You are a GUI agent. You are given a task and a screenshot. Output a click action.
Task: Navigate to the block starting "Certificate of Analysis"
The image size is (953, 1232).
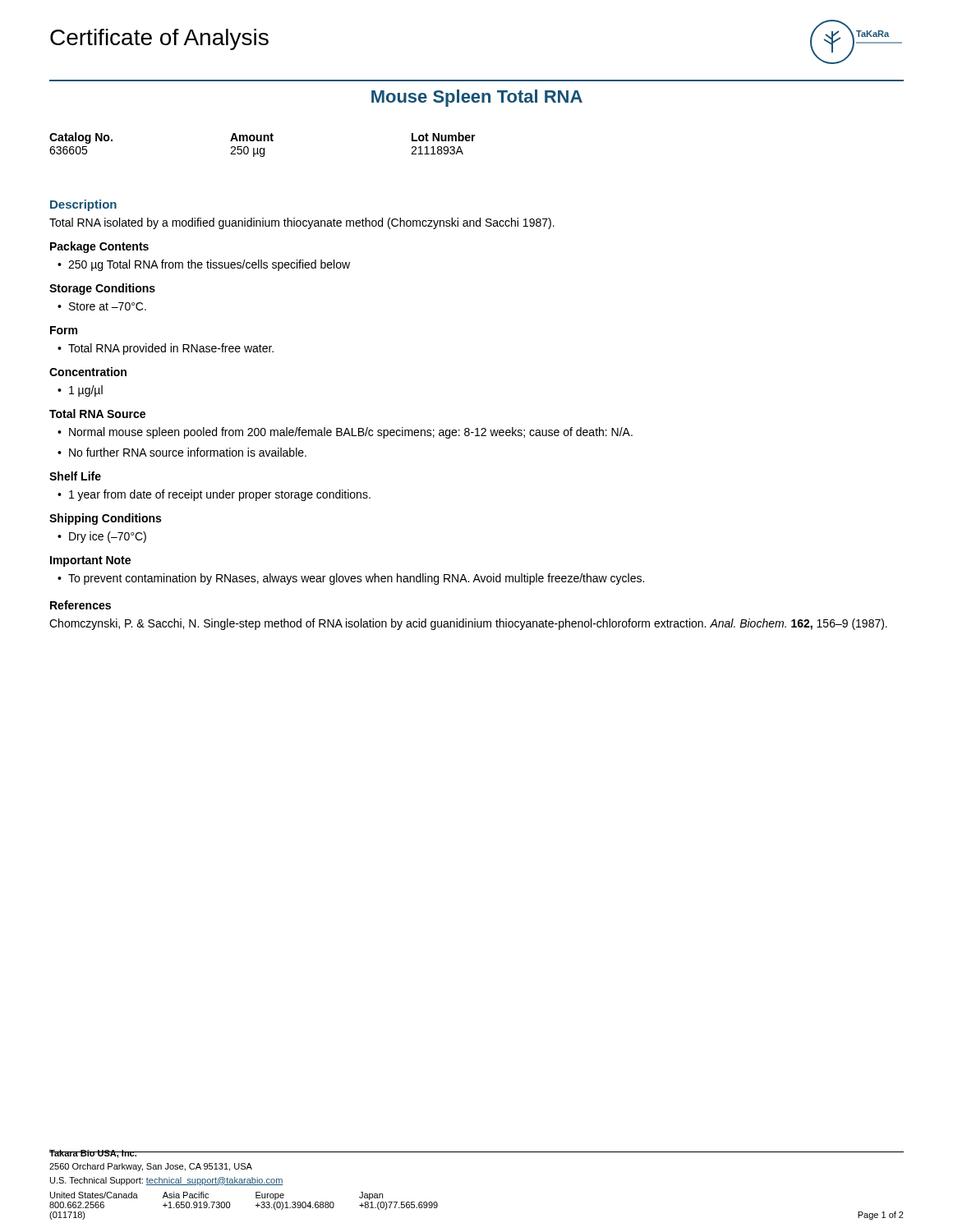tap(159, 37)
